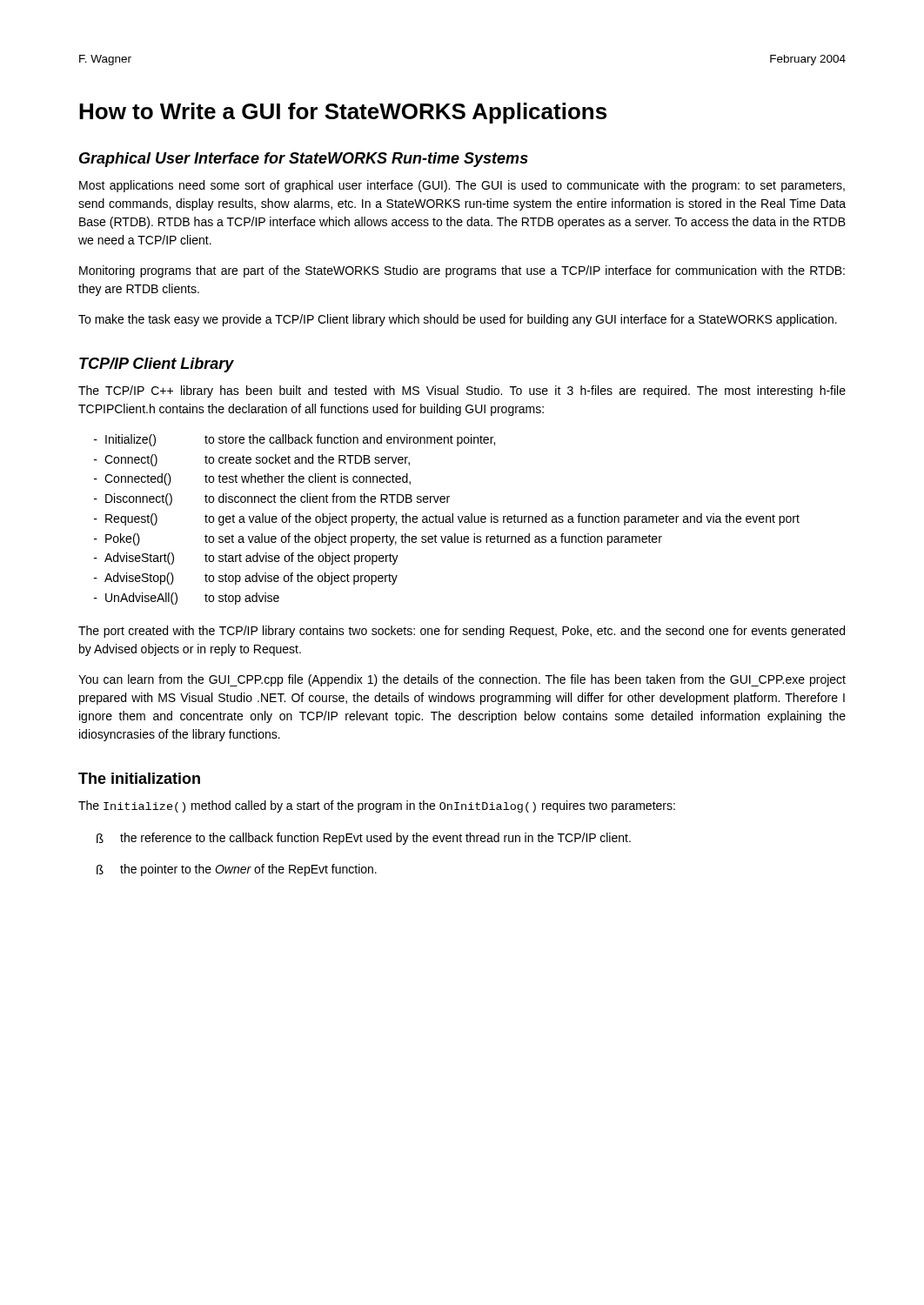Click on the region starting "- Connected() to test whether the client is"
The image size is (924, 1305).
click(x=252, y=479)
